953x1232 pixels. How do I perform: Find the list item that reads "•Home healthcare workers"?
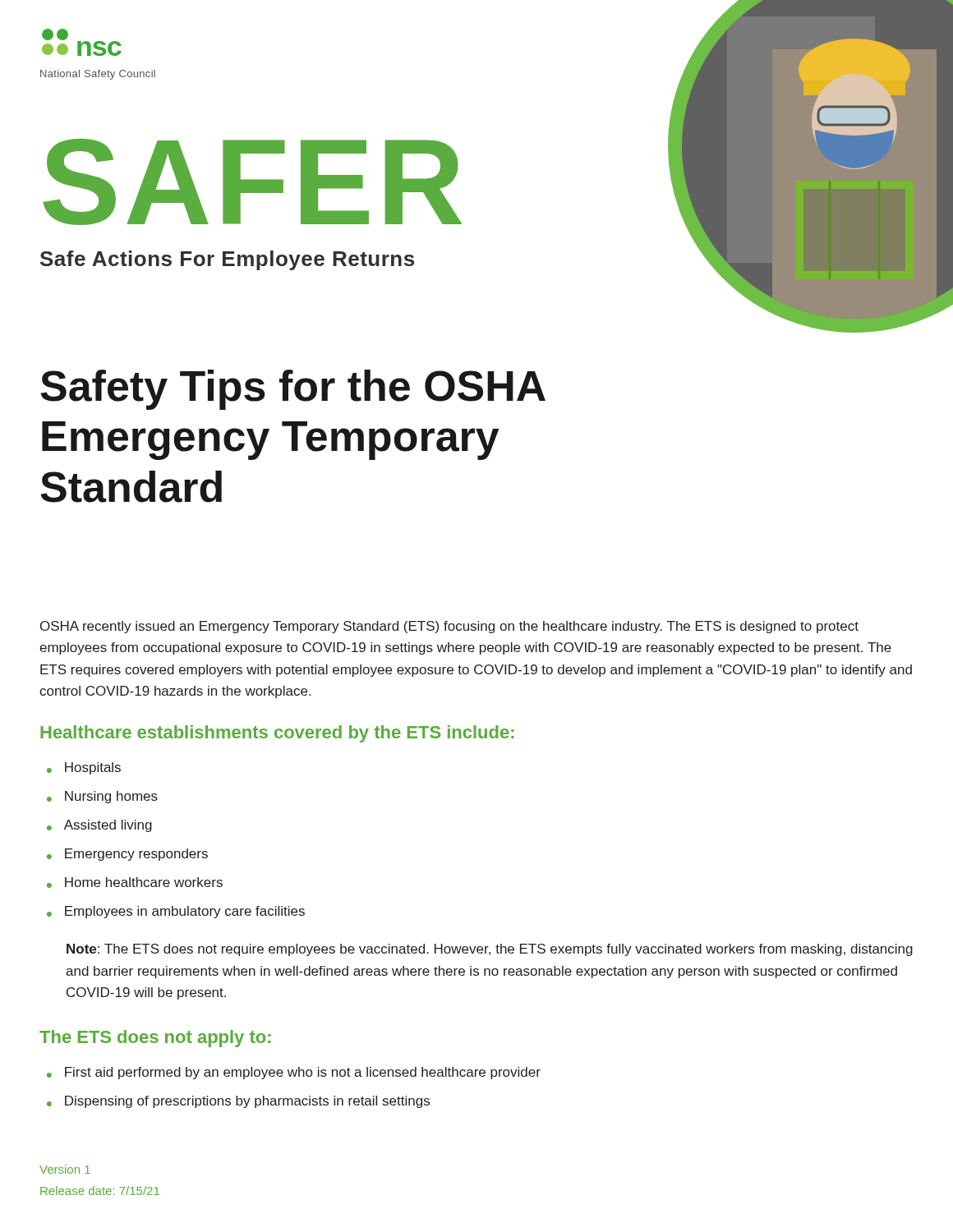click(x=135, y=885)
